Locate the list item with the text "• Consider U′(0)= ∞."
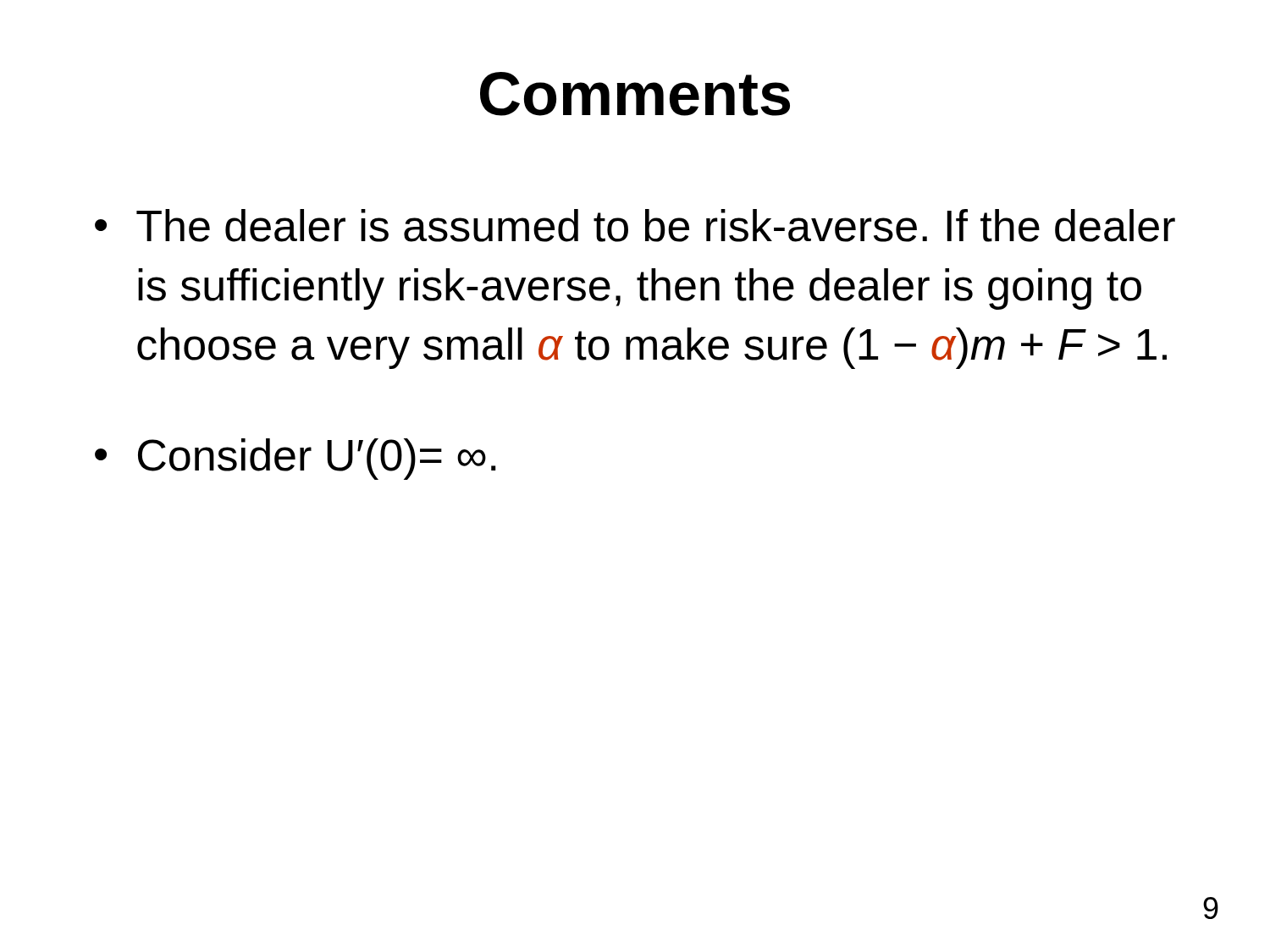The image size is (1270, 952). tap(296, 455)
